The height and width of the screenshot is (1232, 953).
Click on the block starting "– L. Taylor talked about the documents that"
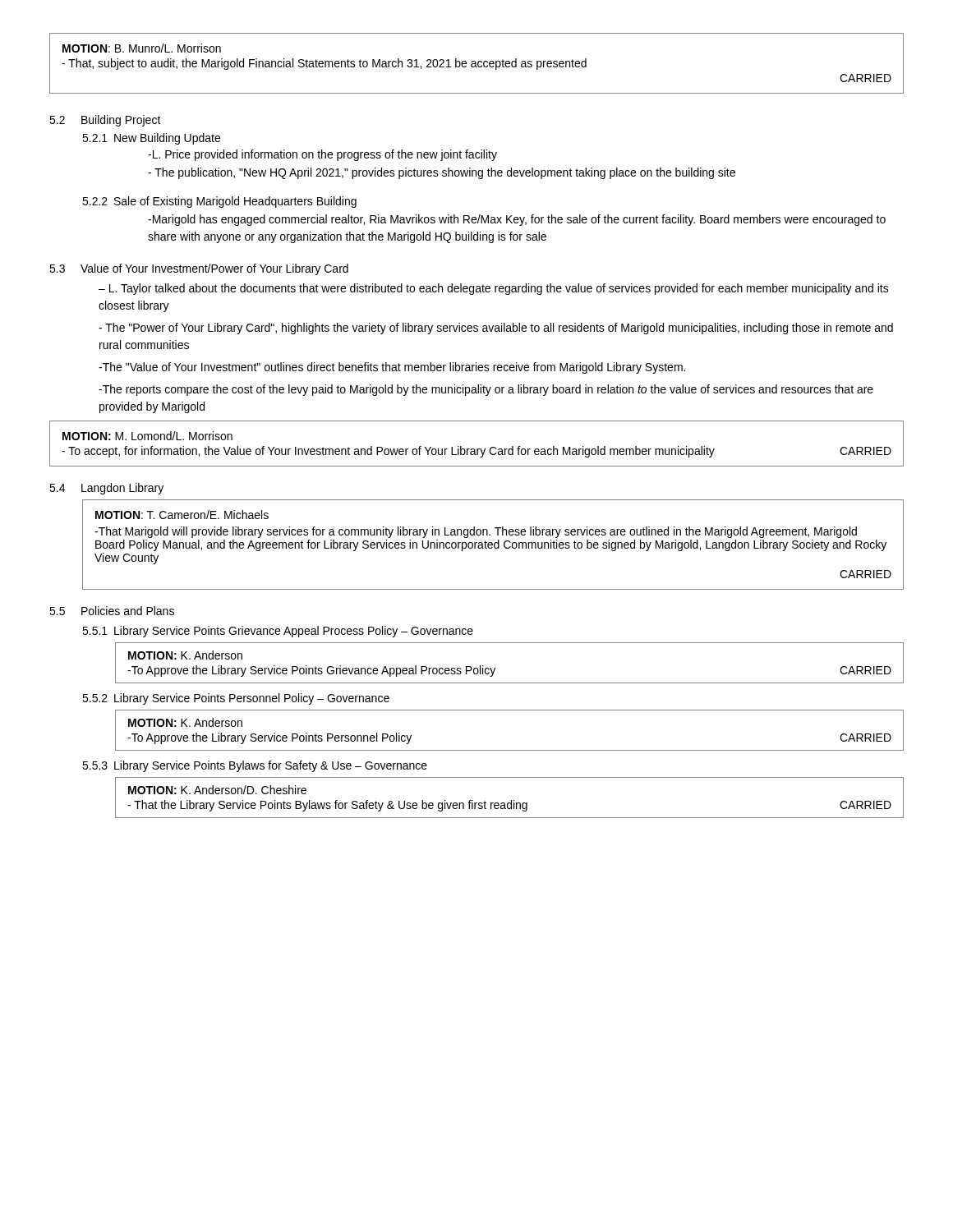click(494, 297)
